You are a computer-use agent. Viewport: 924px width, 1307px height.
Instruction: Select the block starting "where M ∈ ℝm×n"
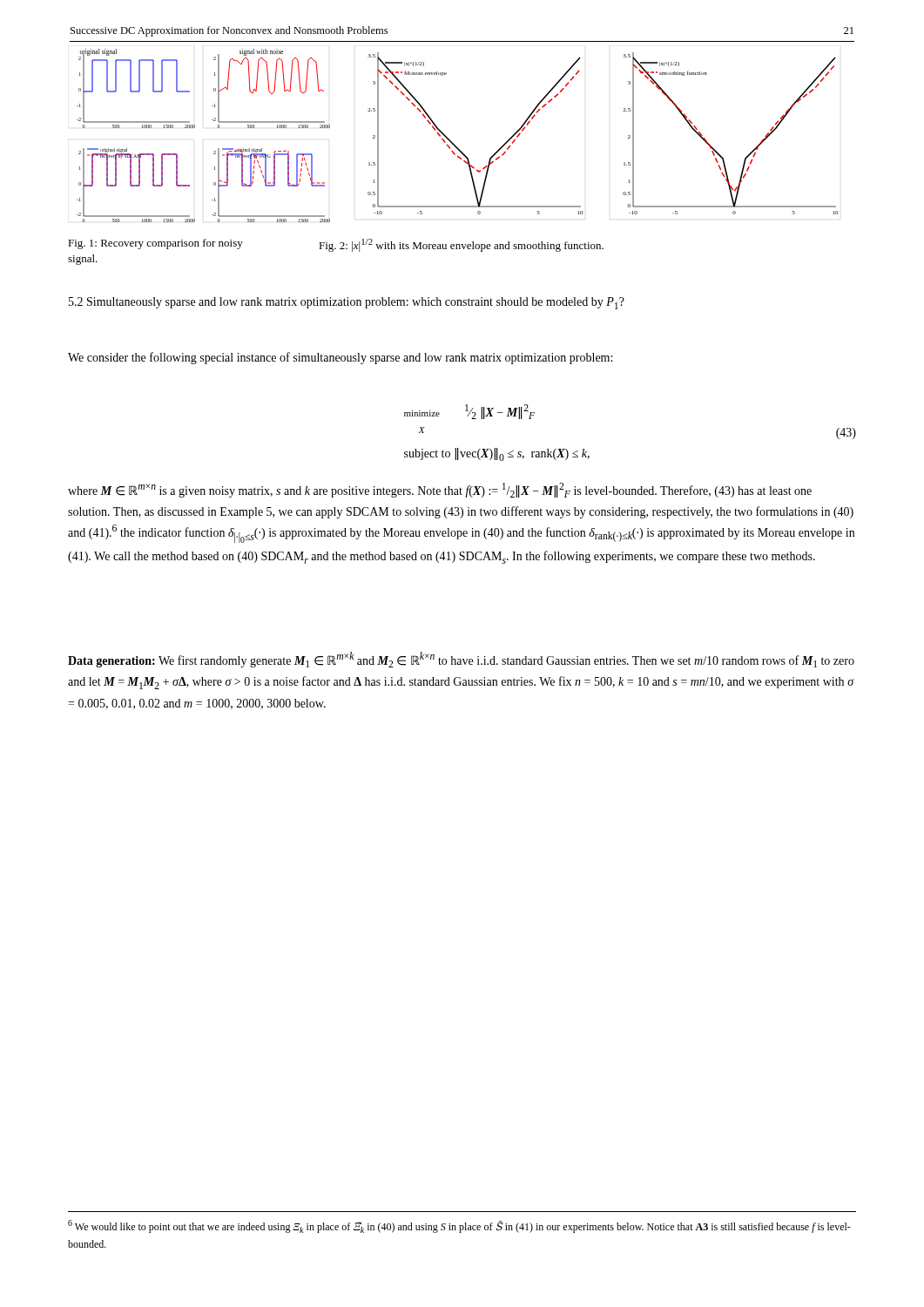click(x=461, y=524)
